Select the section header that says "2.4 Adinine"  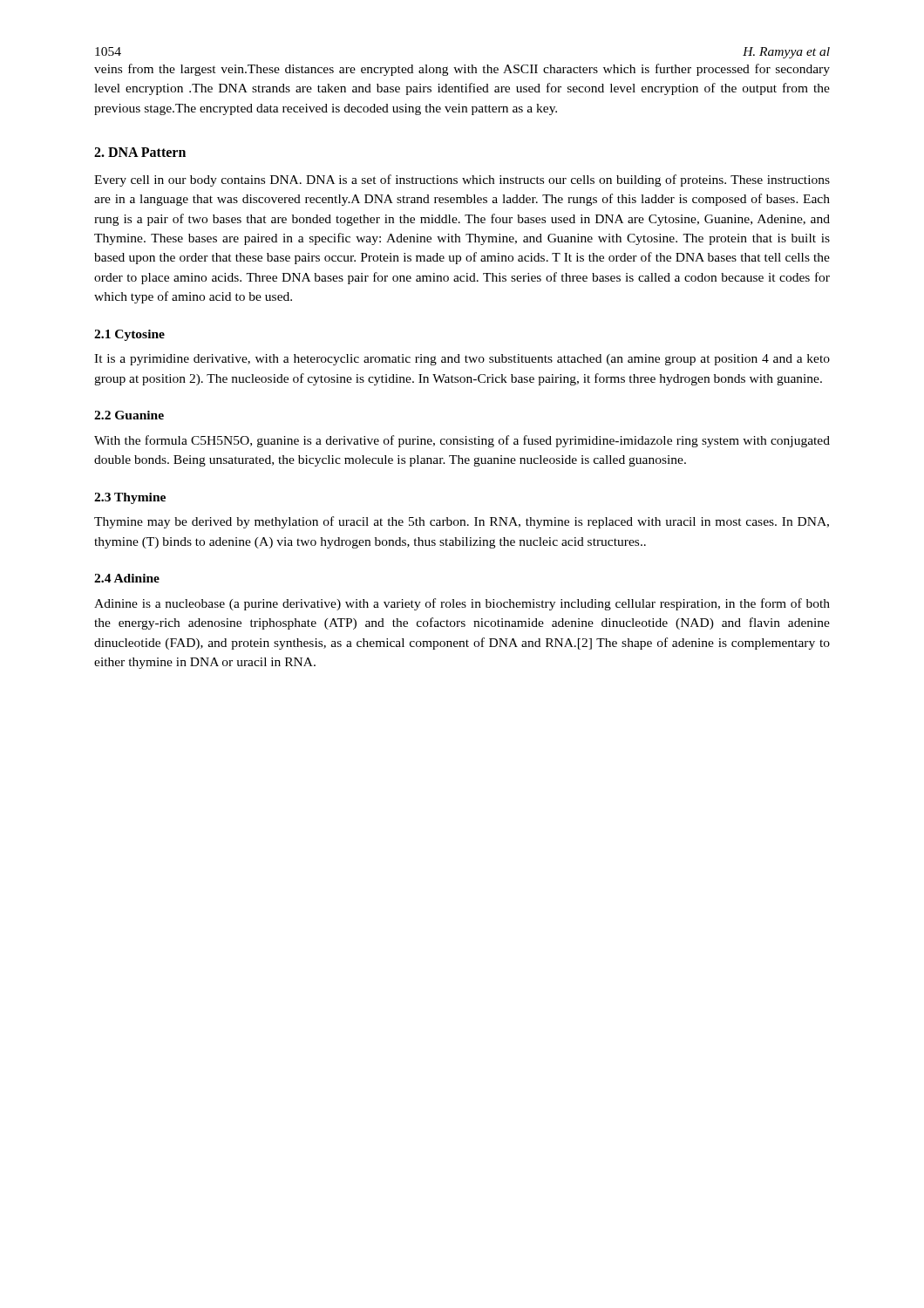127,578
